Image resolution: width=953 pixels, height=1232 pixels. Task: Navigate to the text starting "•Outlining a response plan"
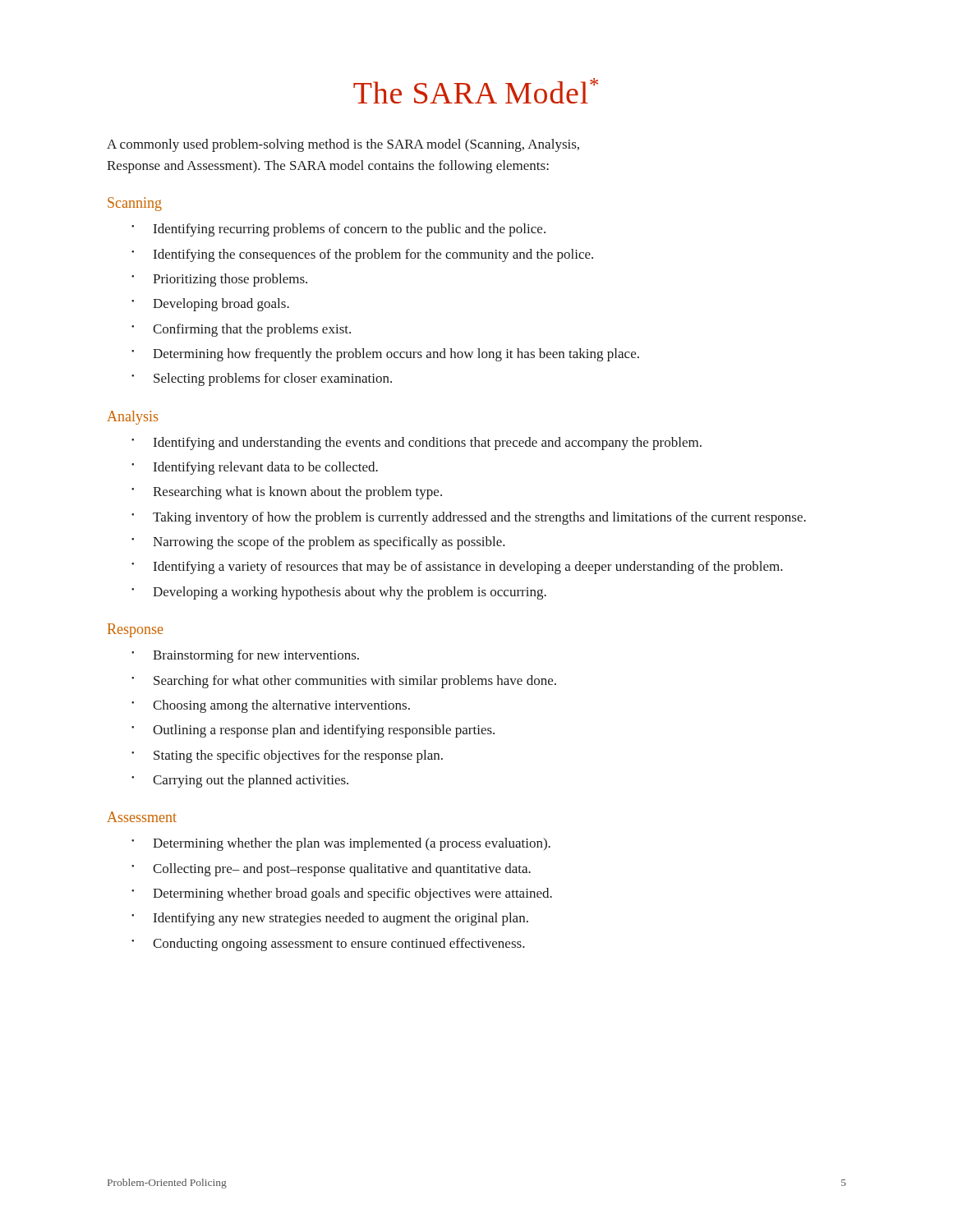489,730
